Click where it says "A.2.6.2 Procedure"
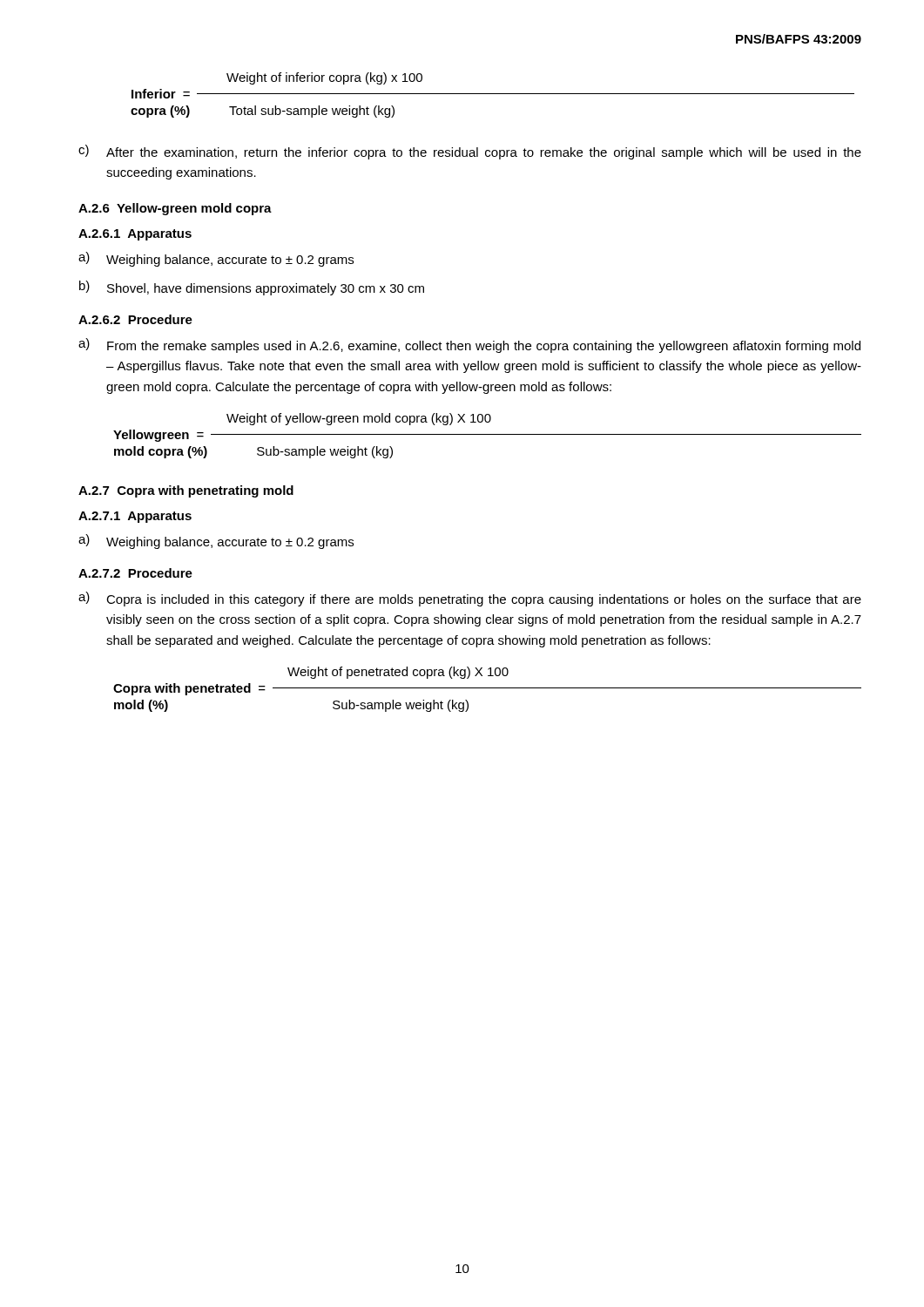 pyautogui.click(x=135, y=319)
